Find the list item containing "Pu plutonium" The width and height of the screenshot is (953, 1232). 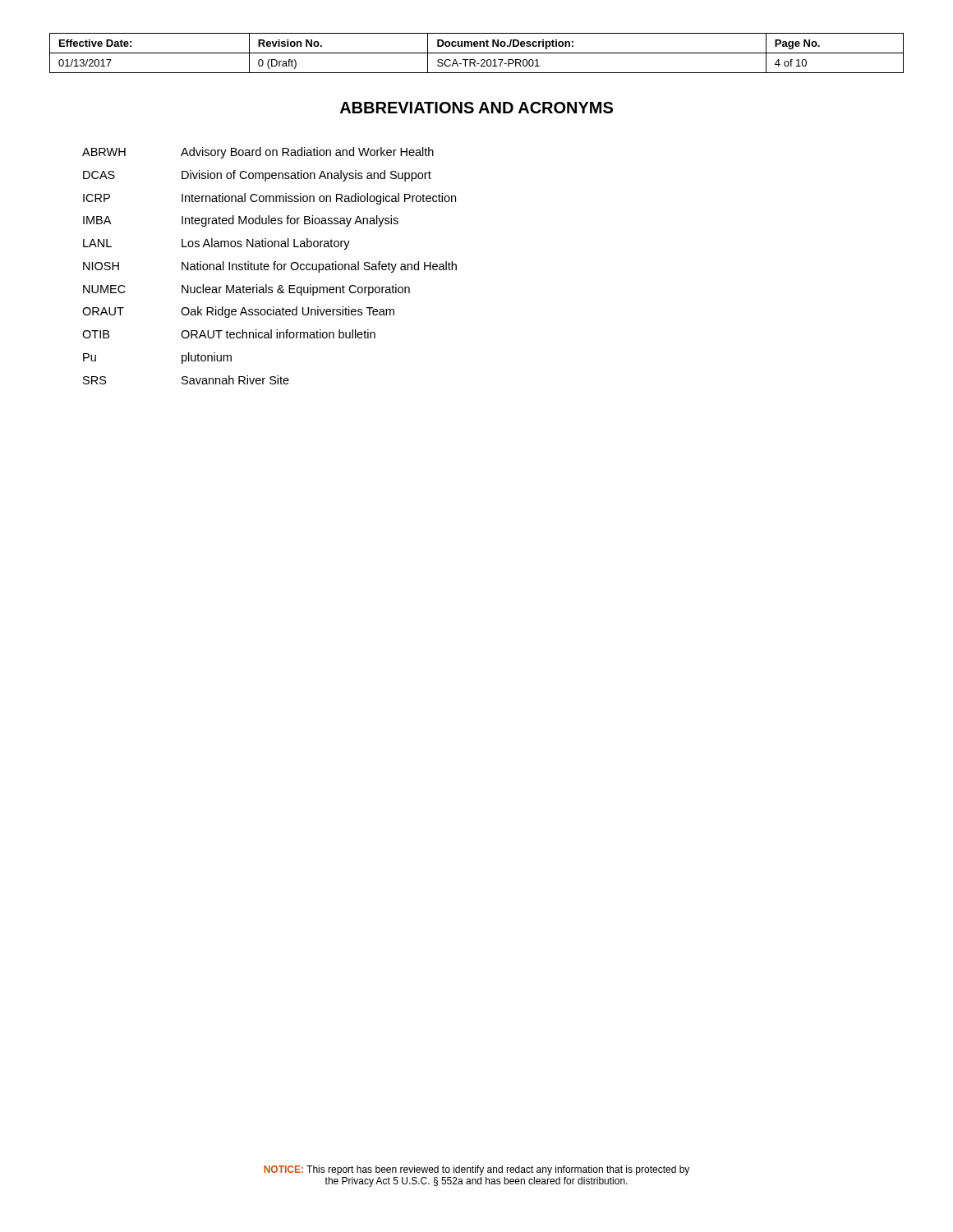[86, 358]
